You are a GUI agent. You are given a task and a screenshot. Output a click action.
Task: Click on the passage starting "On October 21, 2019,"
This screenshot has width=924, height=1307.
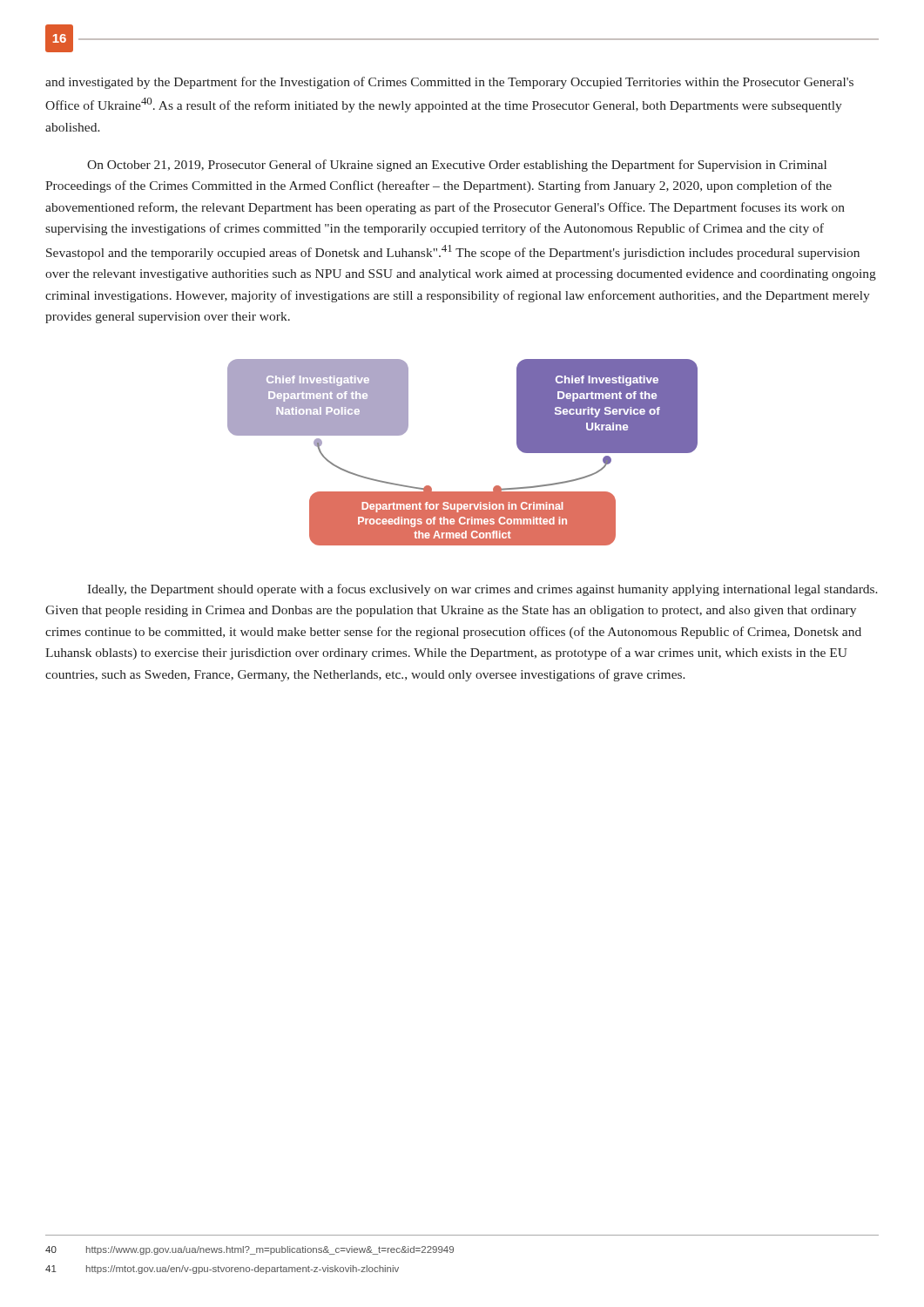click(461, 240)
